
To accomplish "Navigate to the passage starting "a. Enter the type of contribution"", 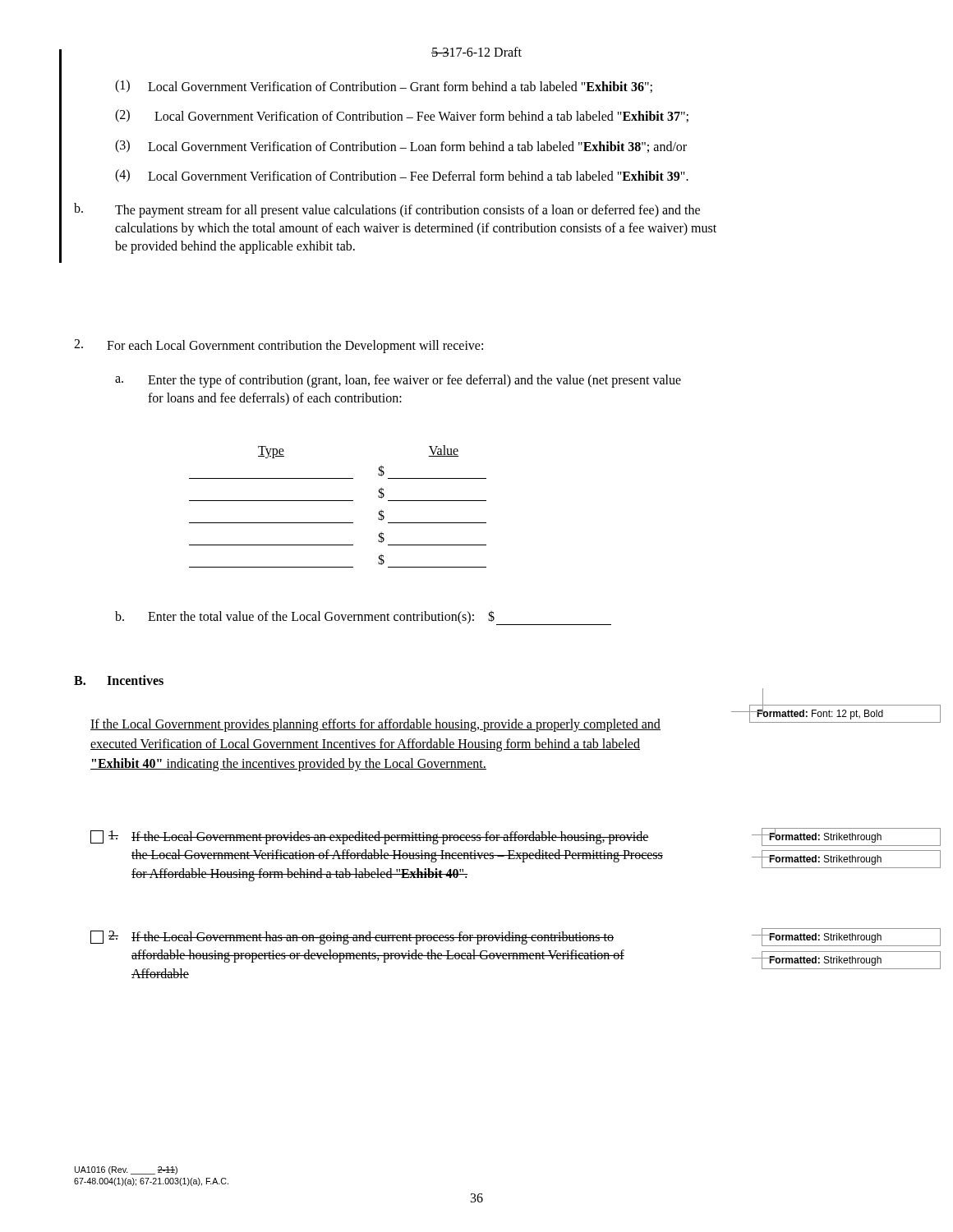I will (403, 390).
